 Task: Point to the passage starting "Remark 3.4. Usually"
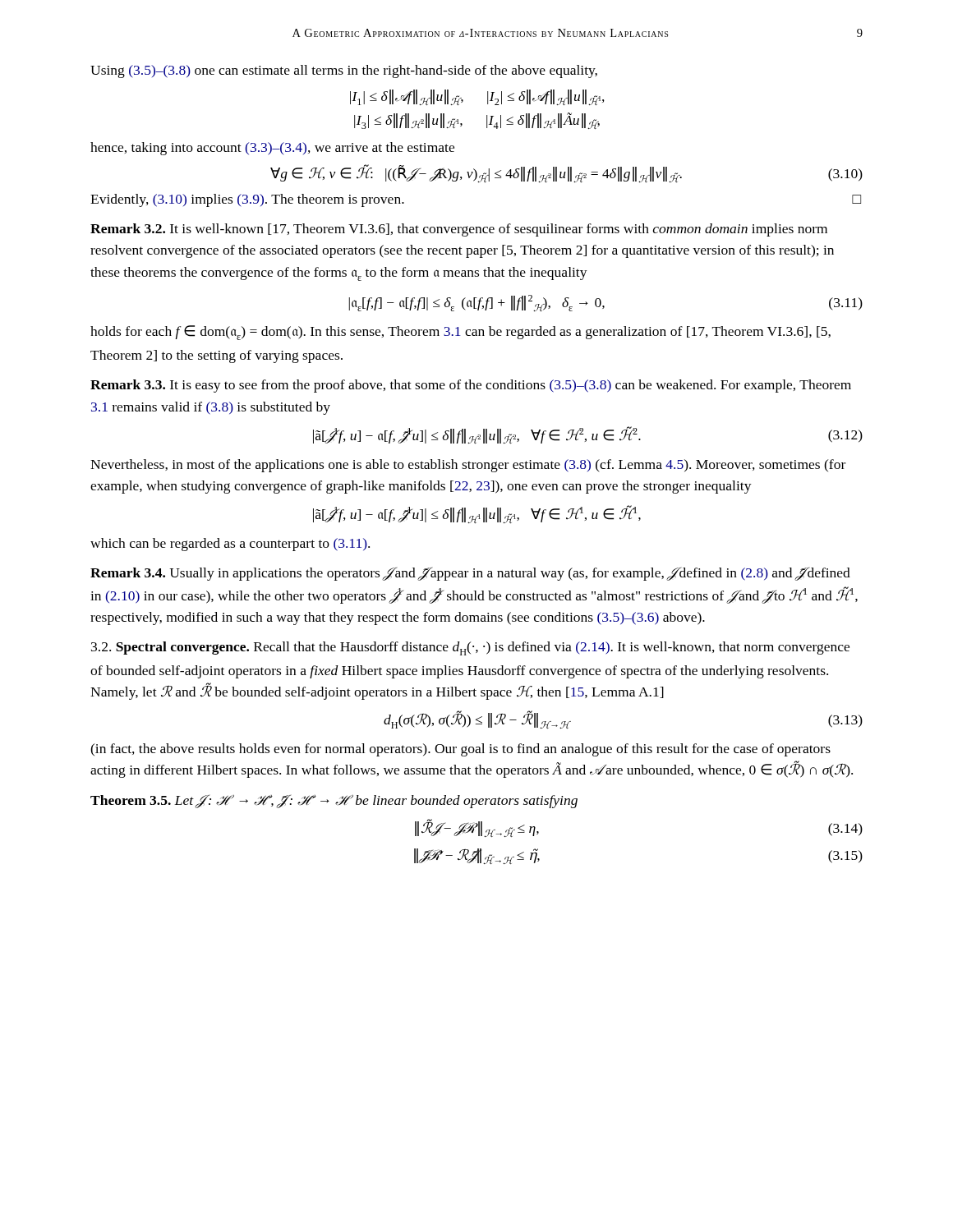(x=474, y=595)
